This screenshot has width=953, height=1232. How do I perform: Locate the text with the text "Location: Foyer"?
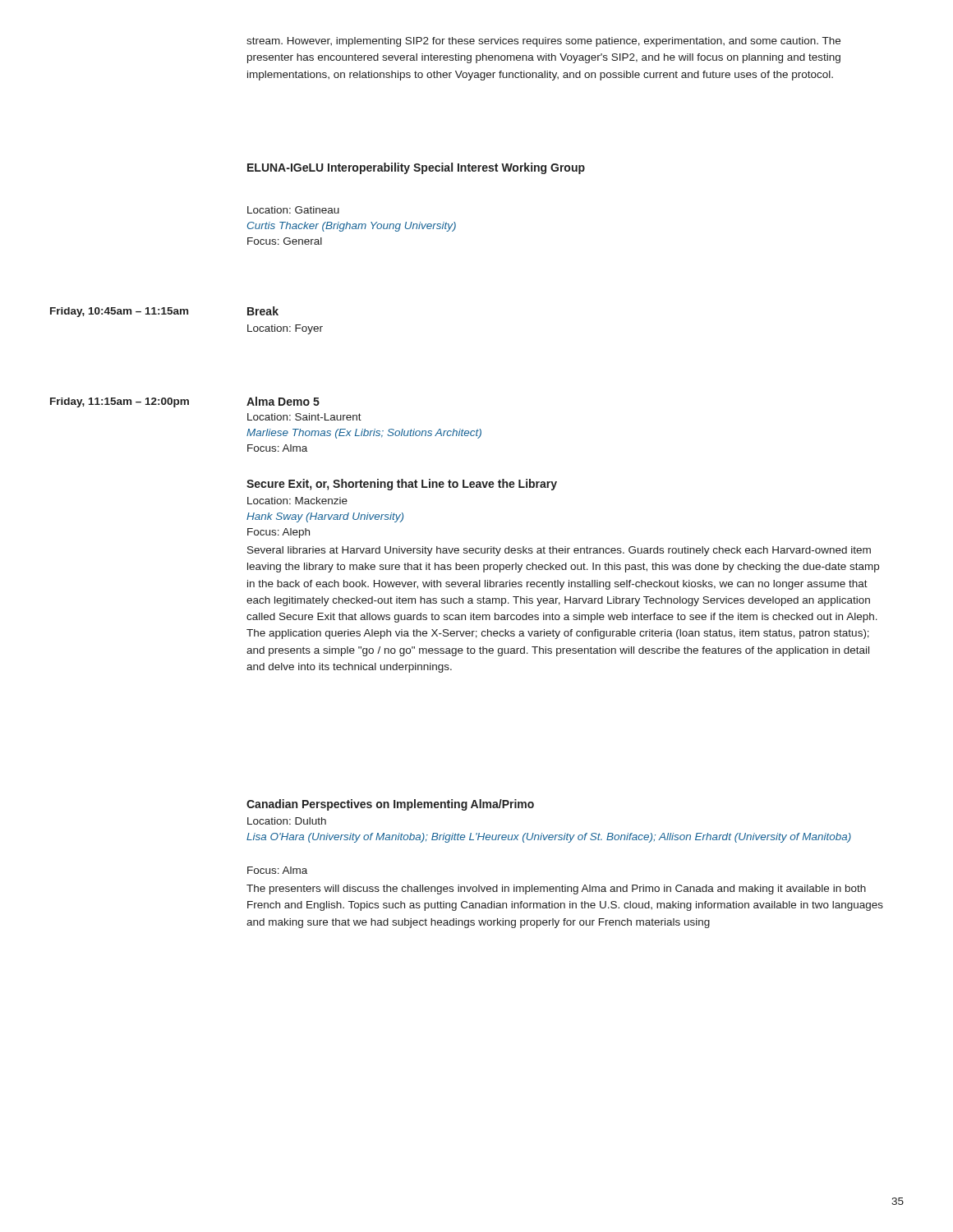pyautogui.click(x=285, y=328)
